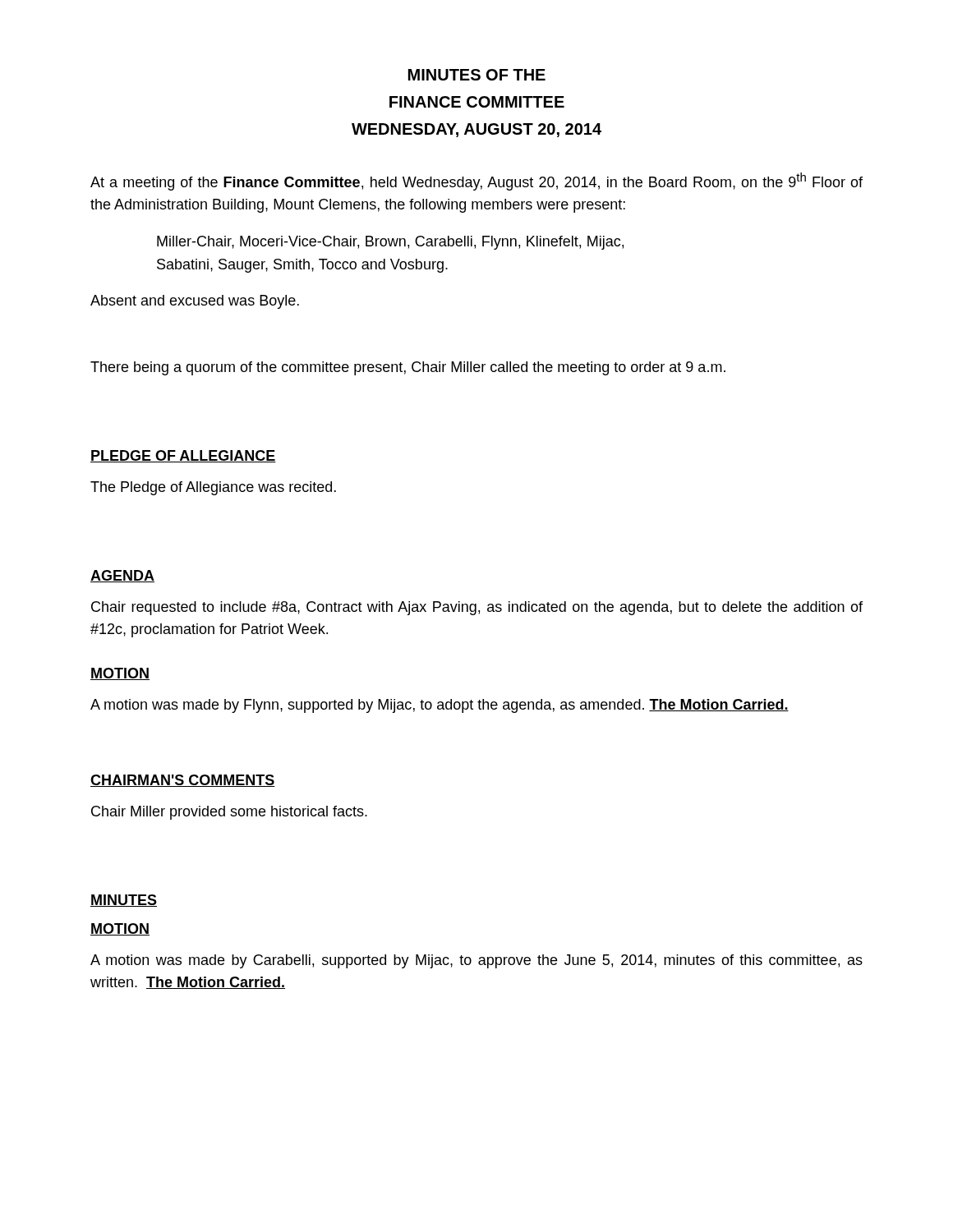Screen dimensions: 1232x953
Task: Point to the block beginning "A motion was made by Flynn, supported"
Action: pyautogui.click(x=439, y=705)
